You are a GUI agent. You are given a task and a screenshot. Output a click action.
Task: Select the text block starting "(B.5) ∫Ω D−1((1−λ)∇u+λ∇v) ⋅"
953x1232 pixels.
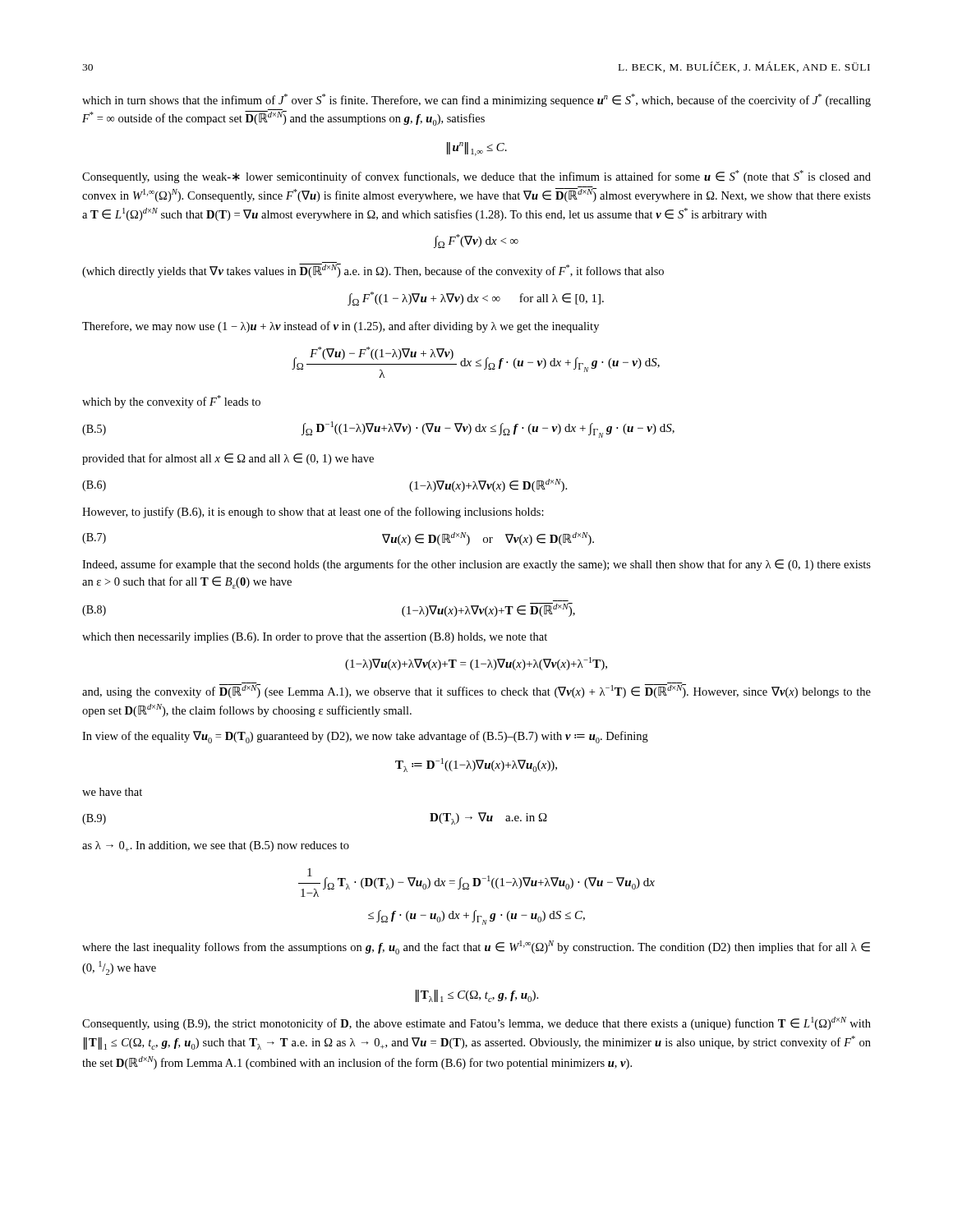coord(476,430)
